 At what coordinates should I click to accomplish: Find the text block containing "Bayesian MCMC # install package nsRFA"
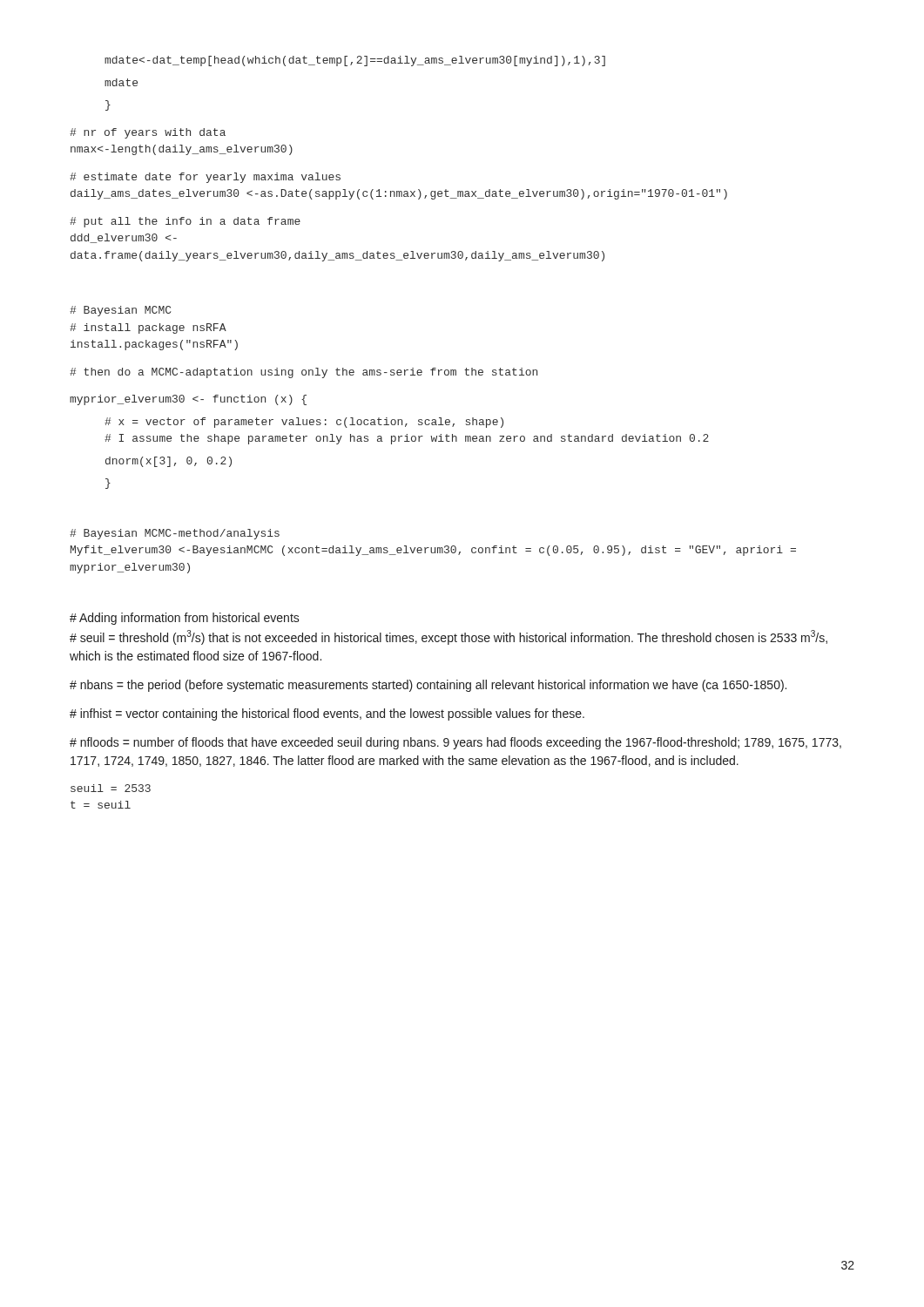coord(155,328)
